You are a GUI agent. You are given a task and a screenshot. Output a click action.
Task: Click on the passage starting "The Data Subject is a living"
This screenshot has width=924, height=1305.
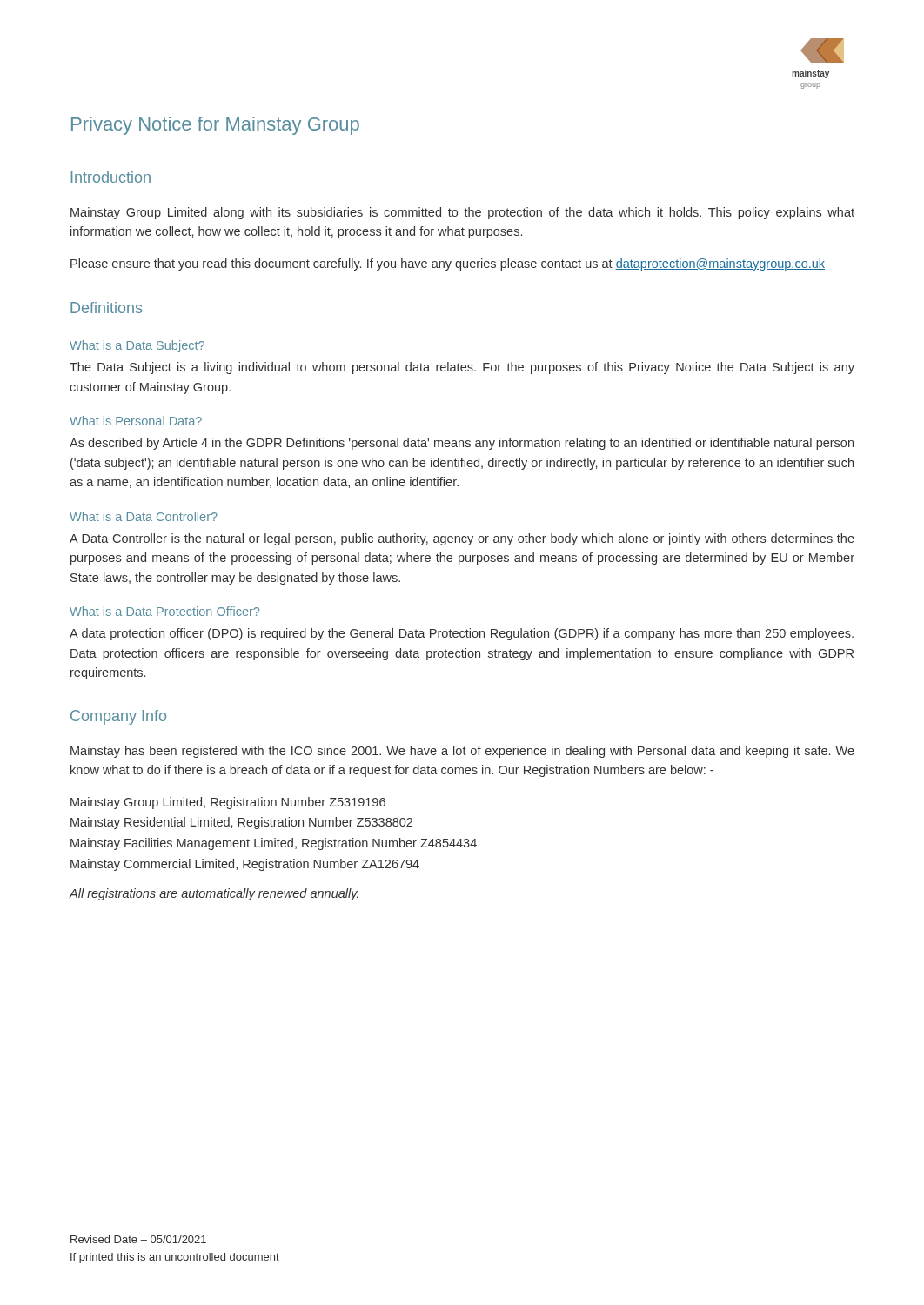click(x=462, y=377)
